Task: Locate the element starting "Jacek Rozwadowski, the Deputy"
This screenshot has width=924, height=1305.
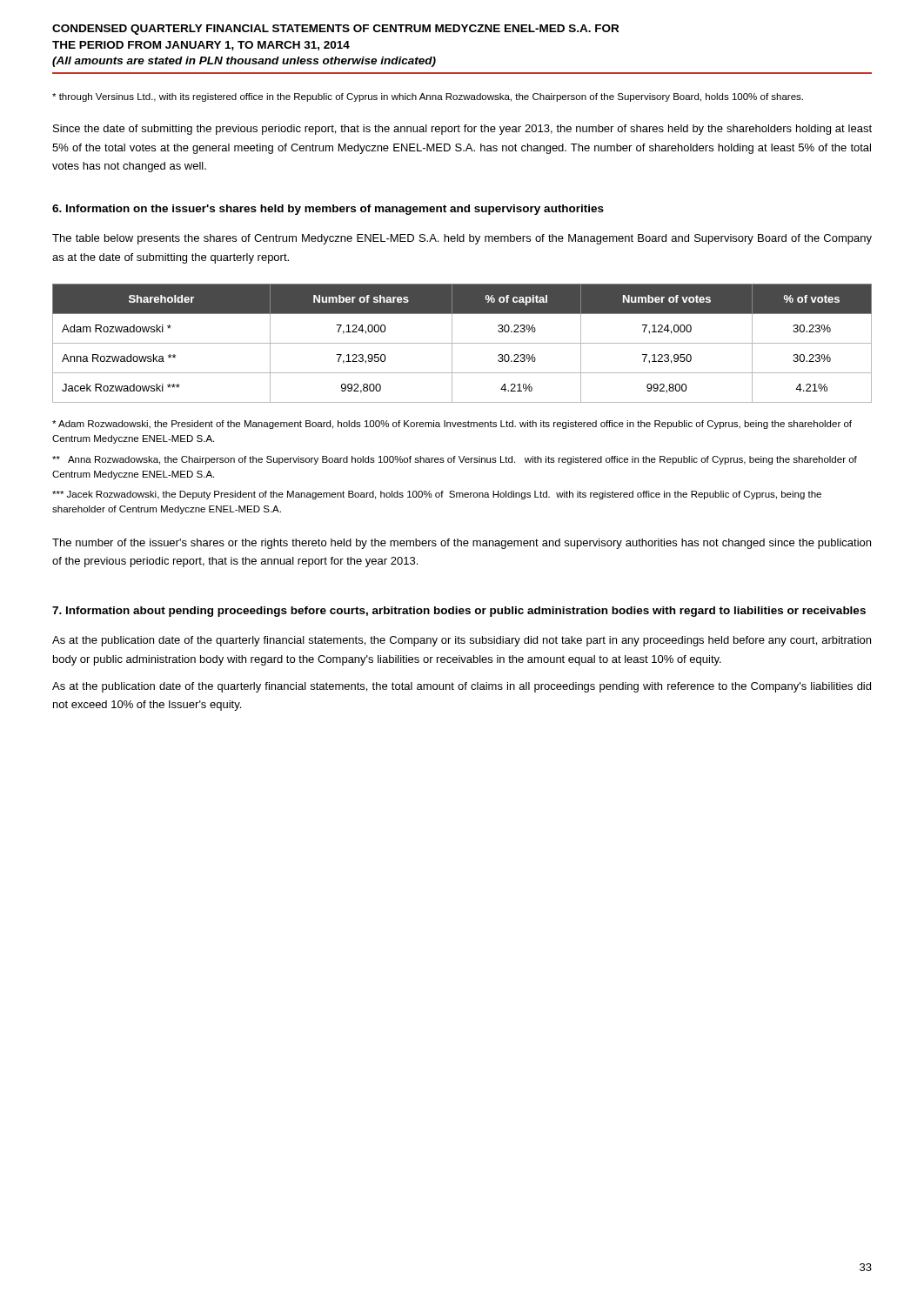Action: pyautogui.click(x=437, y=502)
